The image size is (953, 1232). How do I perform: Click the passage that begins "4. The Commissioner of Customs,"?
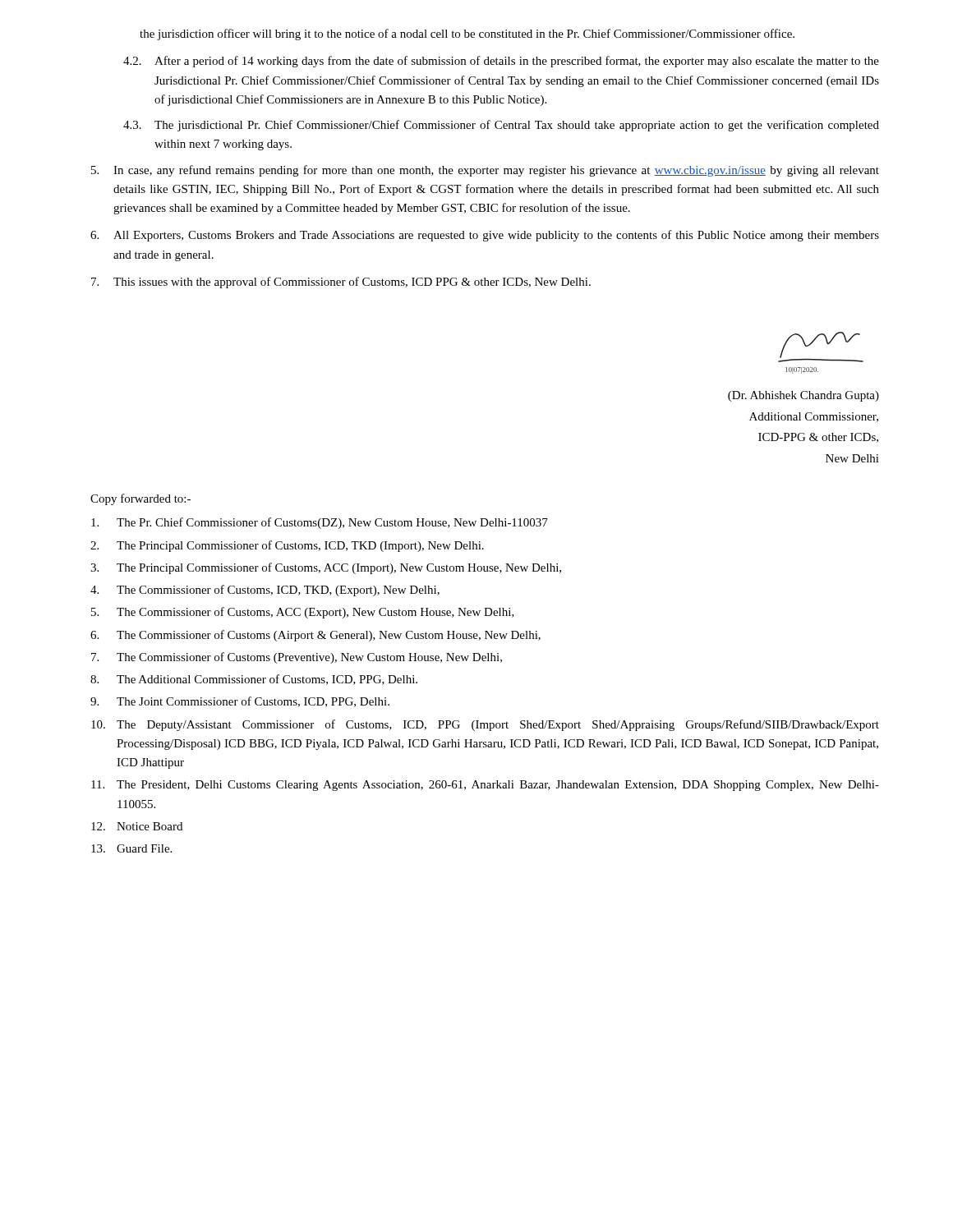(265, 591)
